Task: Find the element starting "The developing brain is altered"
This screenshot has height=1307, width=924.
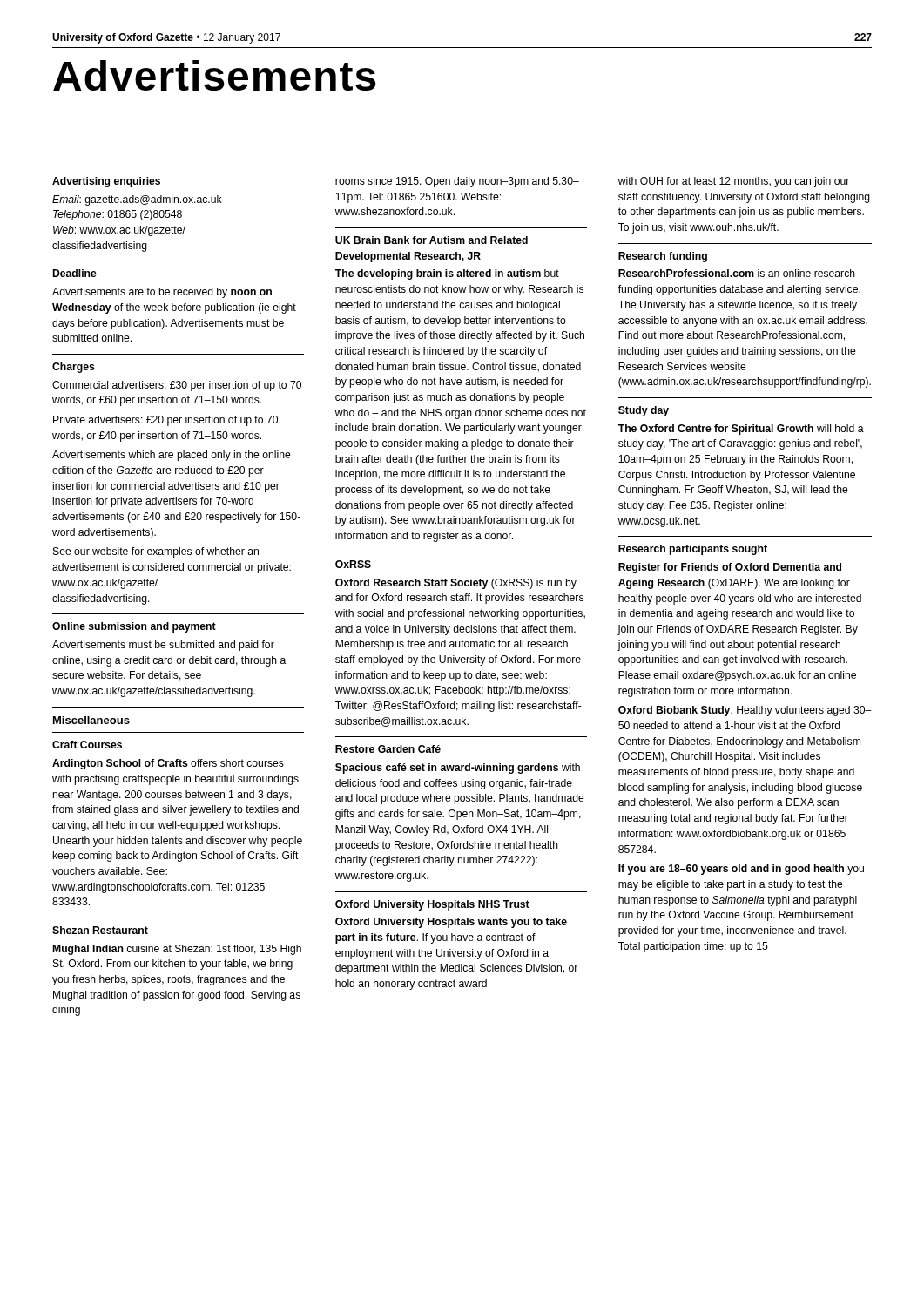Action: 461,406
